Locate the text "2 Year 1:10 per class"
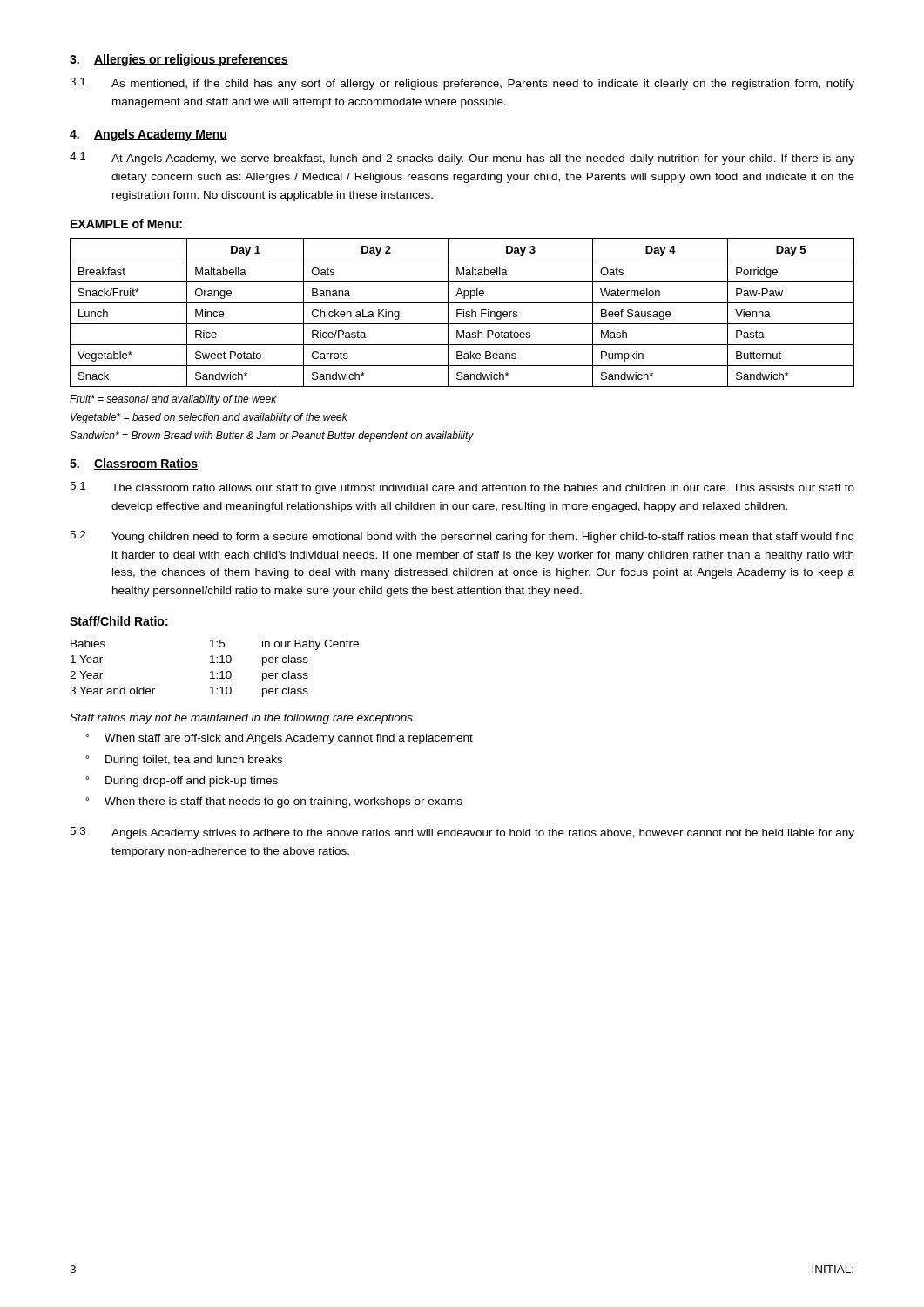 [87, 676]
